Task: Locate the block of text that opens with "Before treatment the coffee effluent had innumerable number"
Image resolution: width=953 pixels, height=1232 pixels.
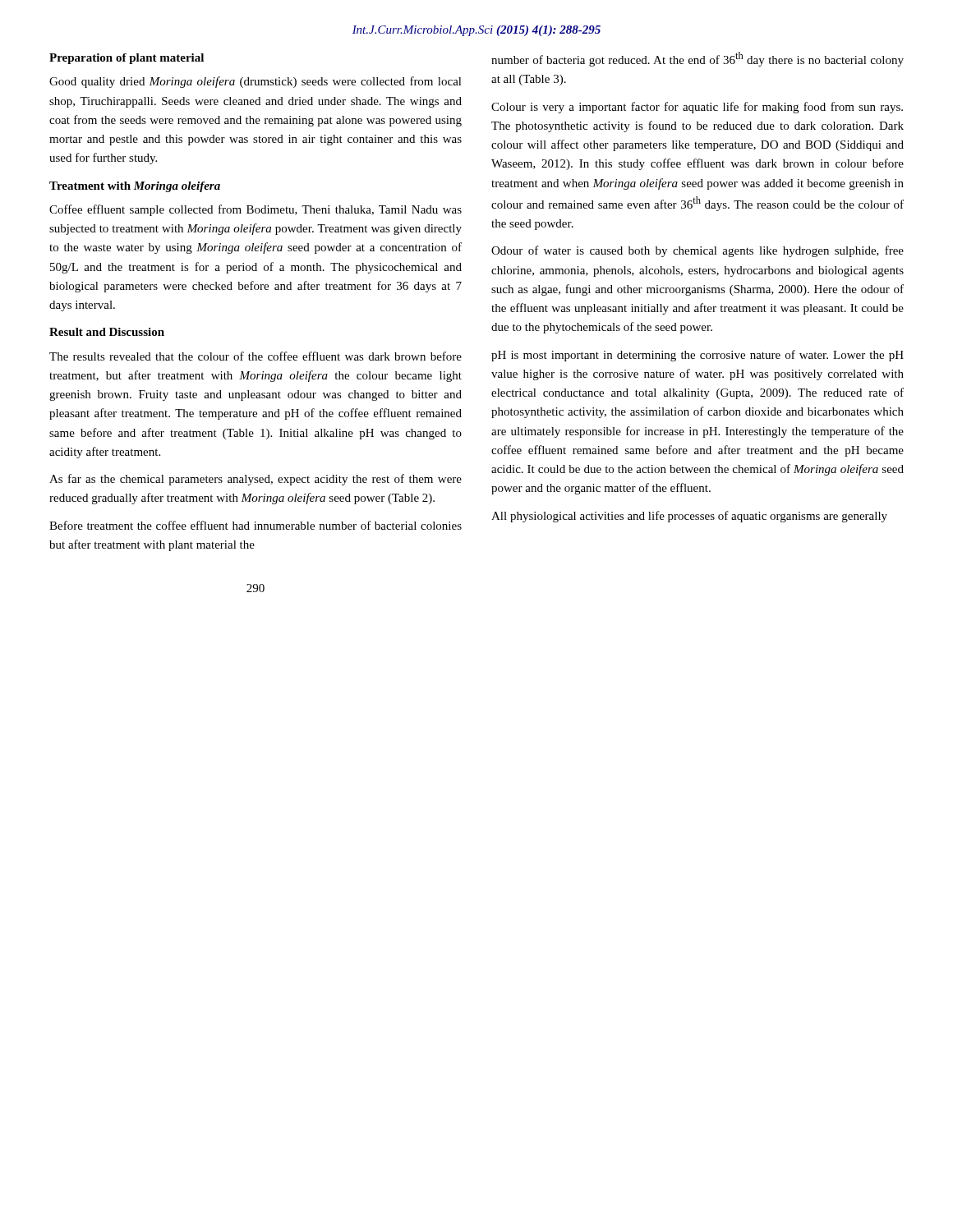Action: tap(255, 535)
